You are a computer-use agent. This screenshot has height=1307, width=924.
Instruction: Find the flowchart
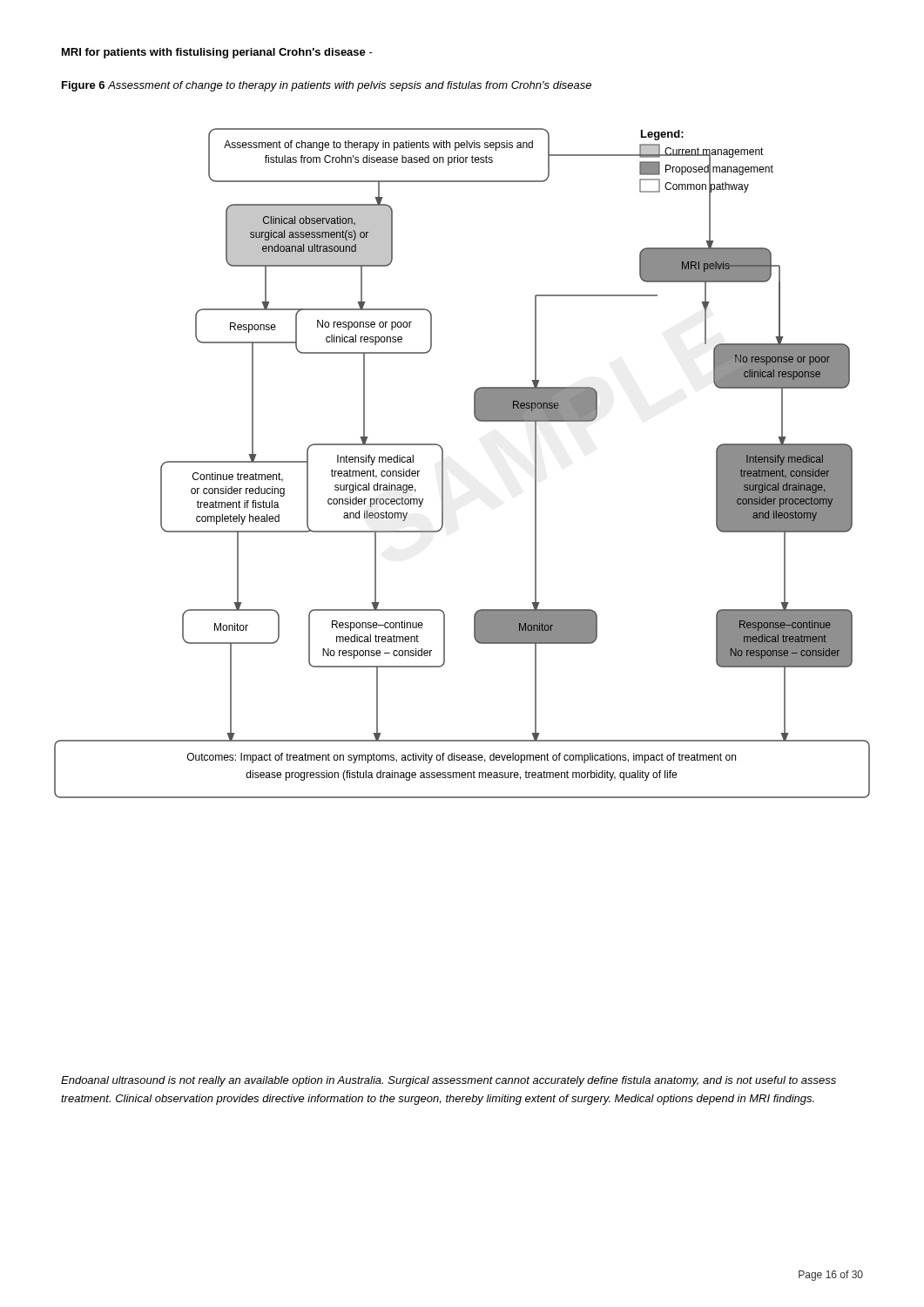462,492
